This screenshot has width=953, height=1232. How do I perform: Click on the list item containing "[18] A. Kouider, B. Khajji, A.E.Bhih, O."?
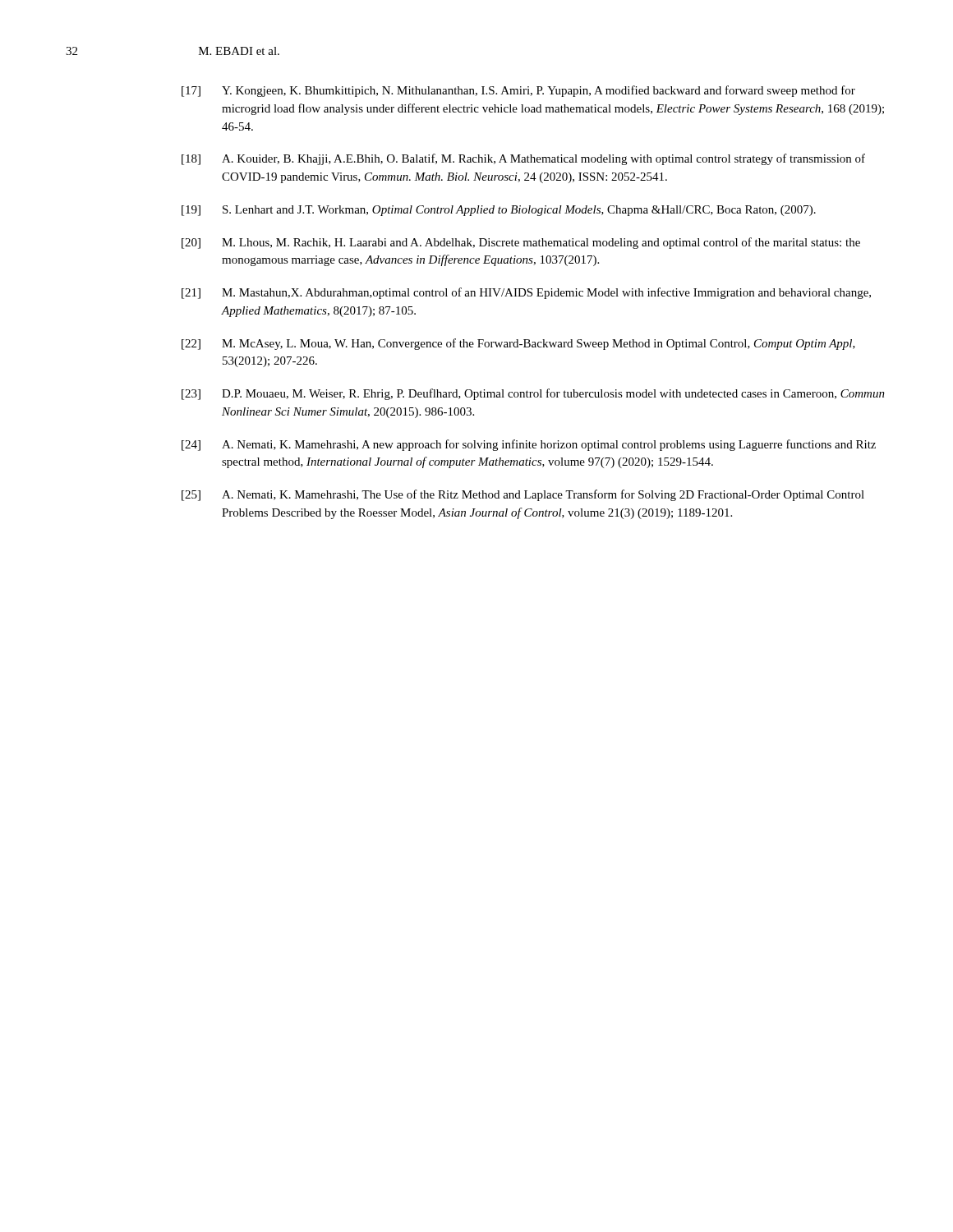click(534, 168)
